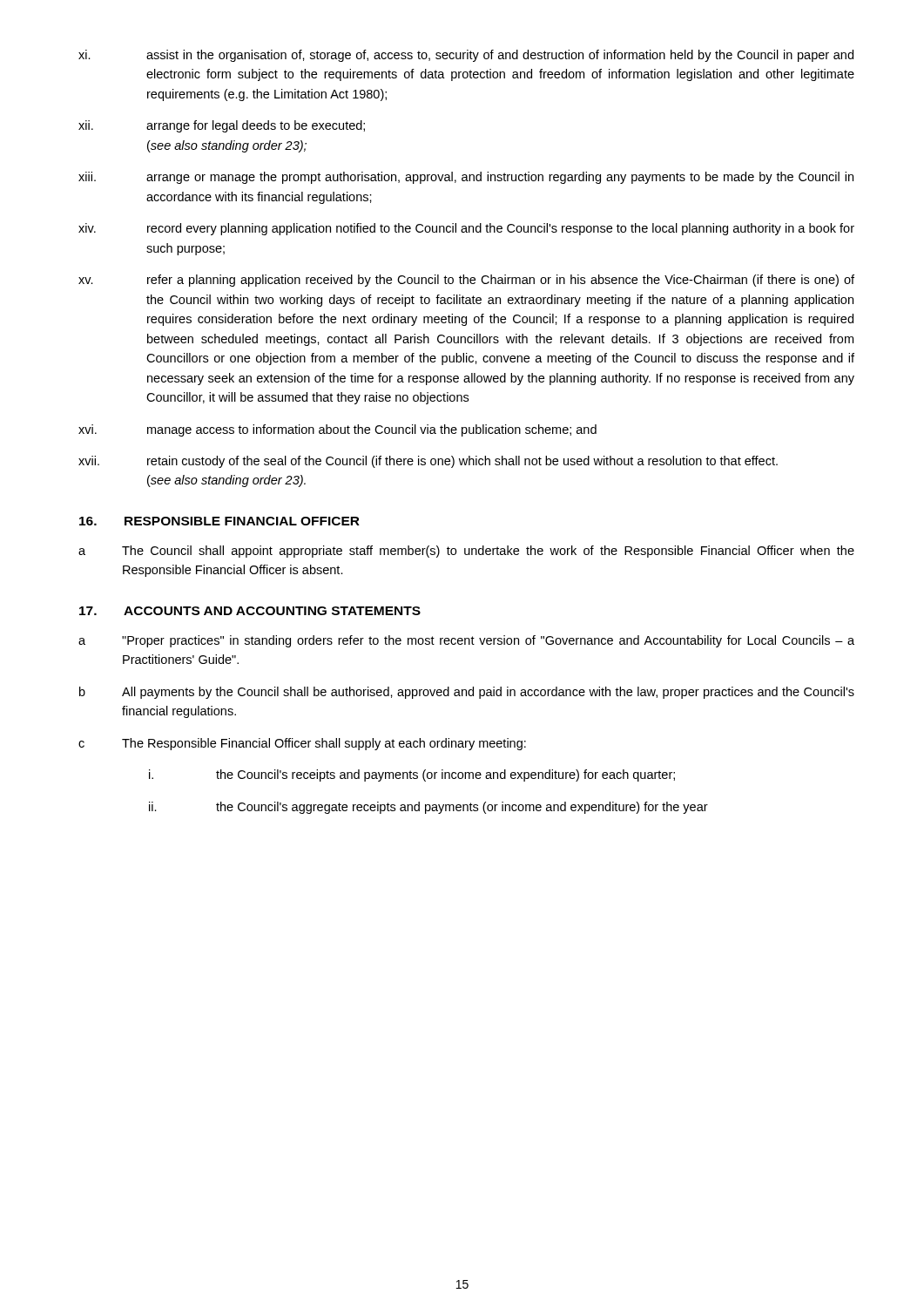The height and width of the screenshot is (1307, 924).
Task: Navigate to the text starting "i. the Council's receipts and payments (or income"
Action: click(x=489, y=775)
